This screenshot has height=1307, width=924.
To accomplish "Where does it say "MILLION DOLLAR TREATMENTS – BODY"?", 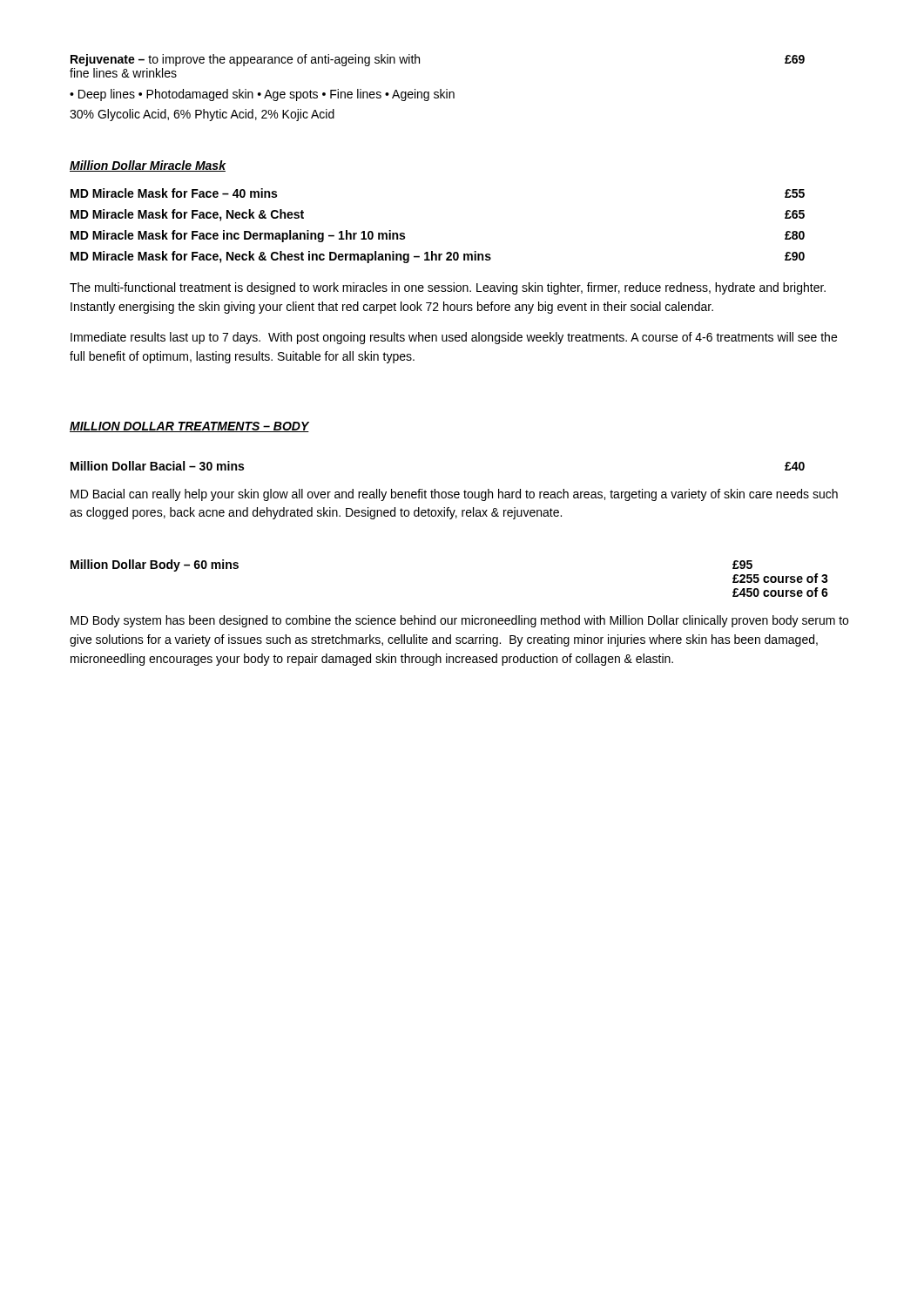I will pos(189,426).
